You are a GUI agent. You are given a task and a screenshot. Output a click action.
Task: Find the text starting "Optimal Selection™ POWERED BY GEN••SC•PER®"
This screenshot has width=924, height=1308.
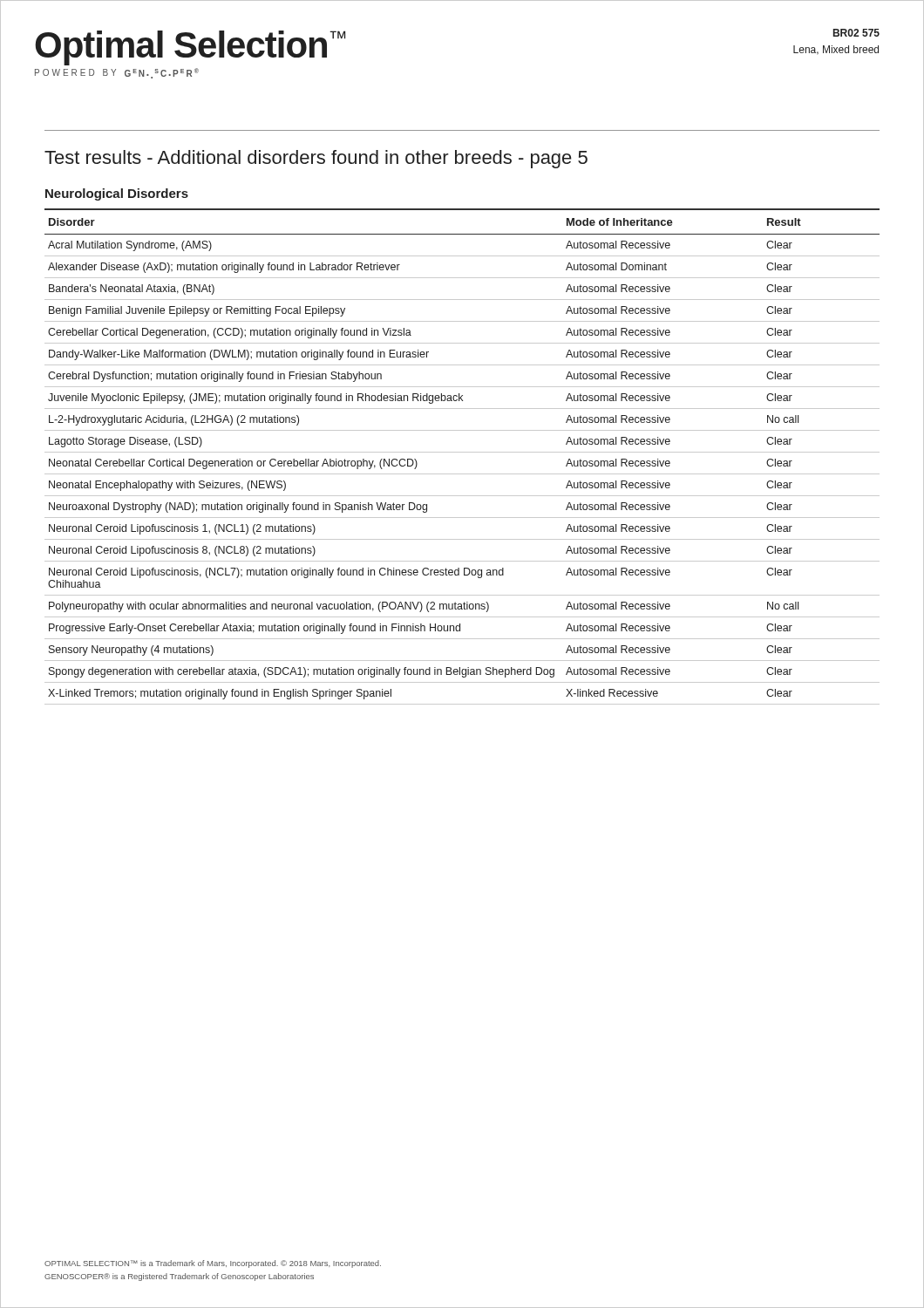click(x=190, y=53)
